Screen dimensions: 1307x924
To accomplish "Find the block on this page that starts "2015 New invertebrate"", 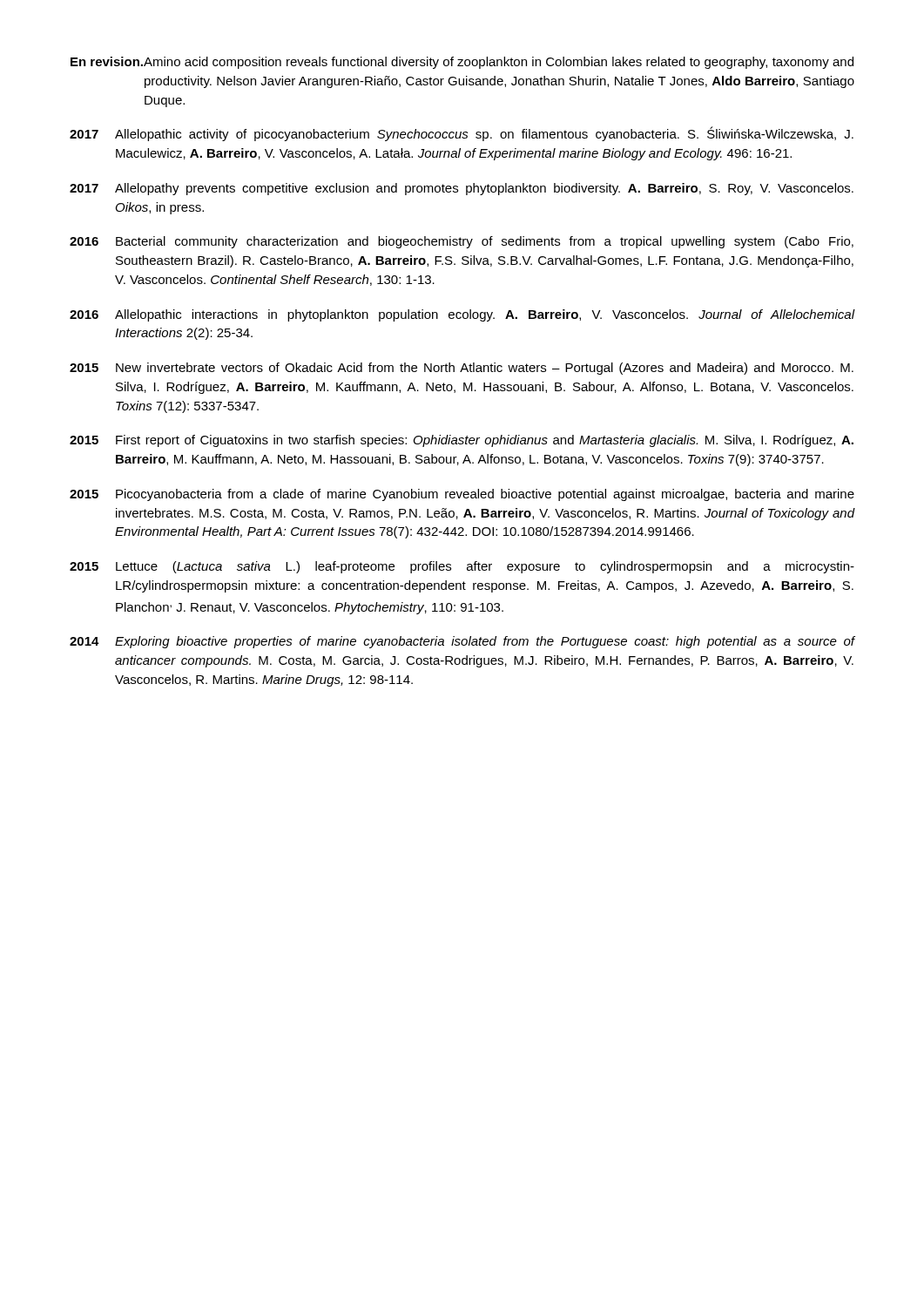I will point(462,387).
